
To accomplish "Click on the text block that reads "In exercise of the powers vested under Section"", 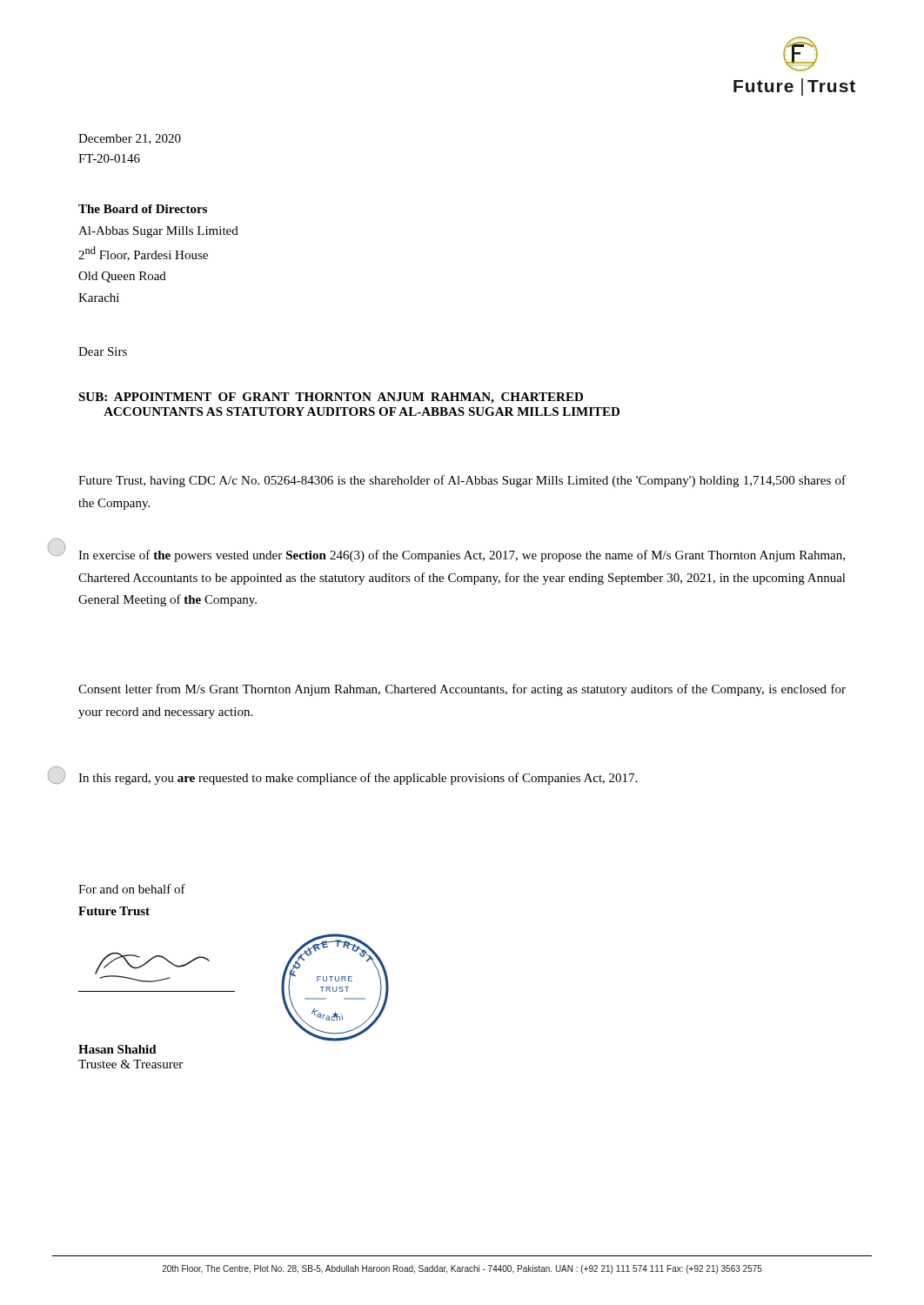I will click(462, 577).
